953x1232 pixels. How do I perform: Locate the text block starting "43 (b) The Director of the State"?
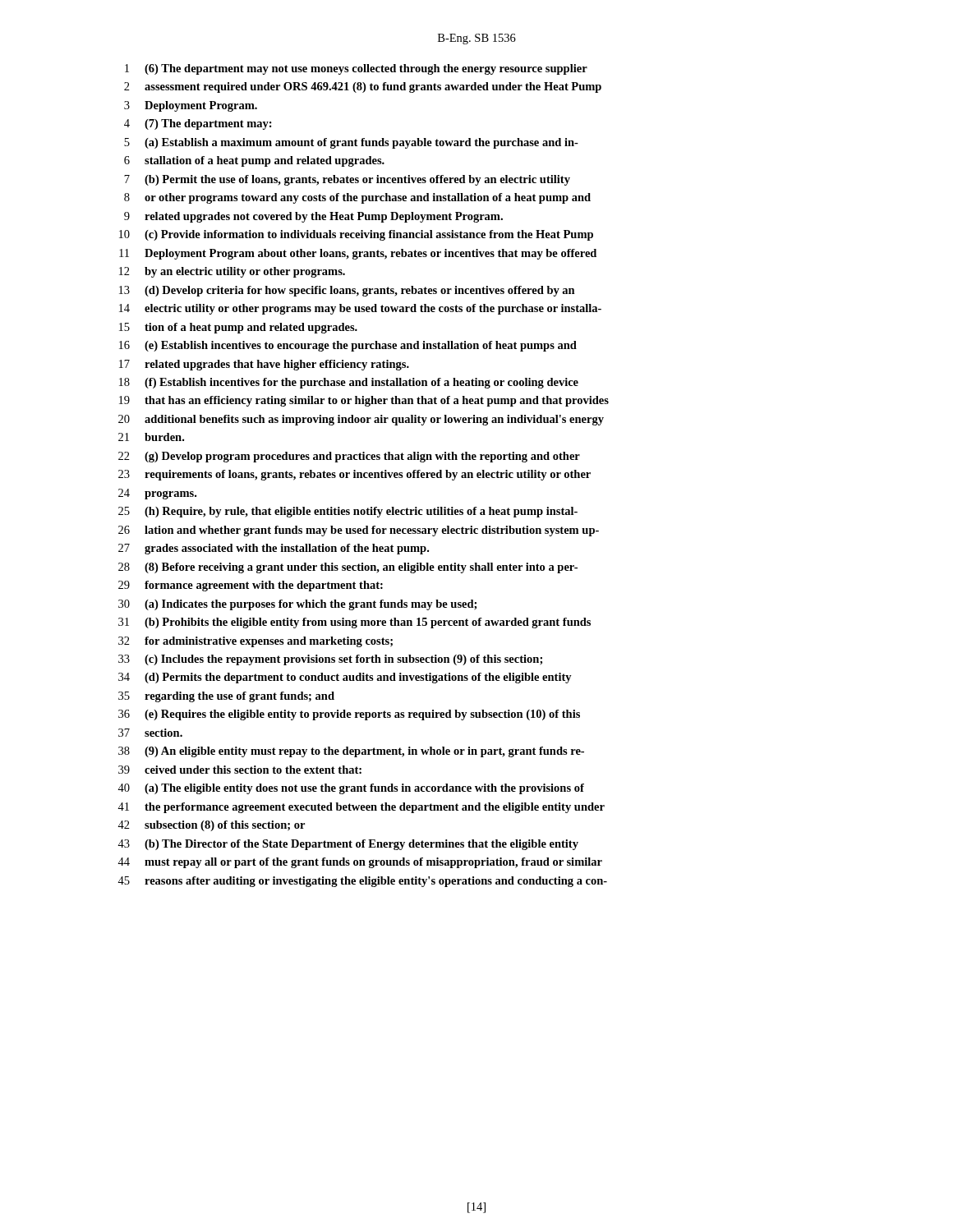493,862
